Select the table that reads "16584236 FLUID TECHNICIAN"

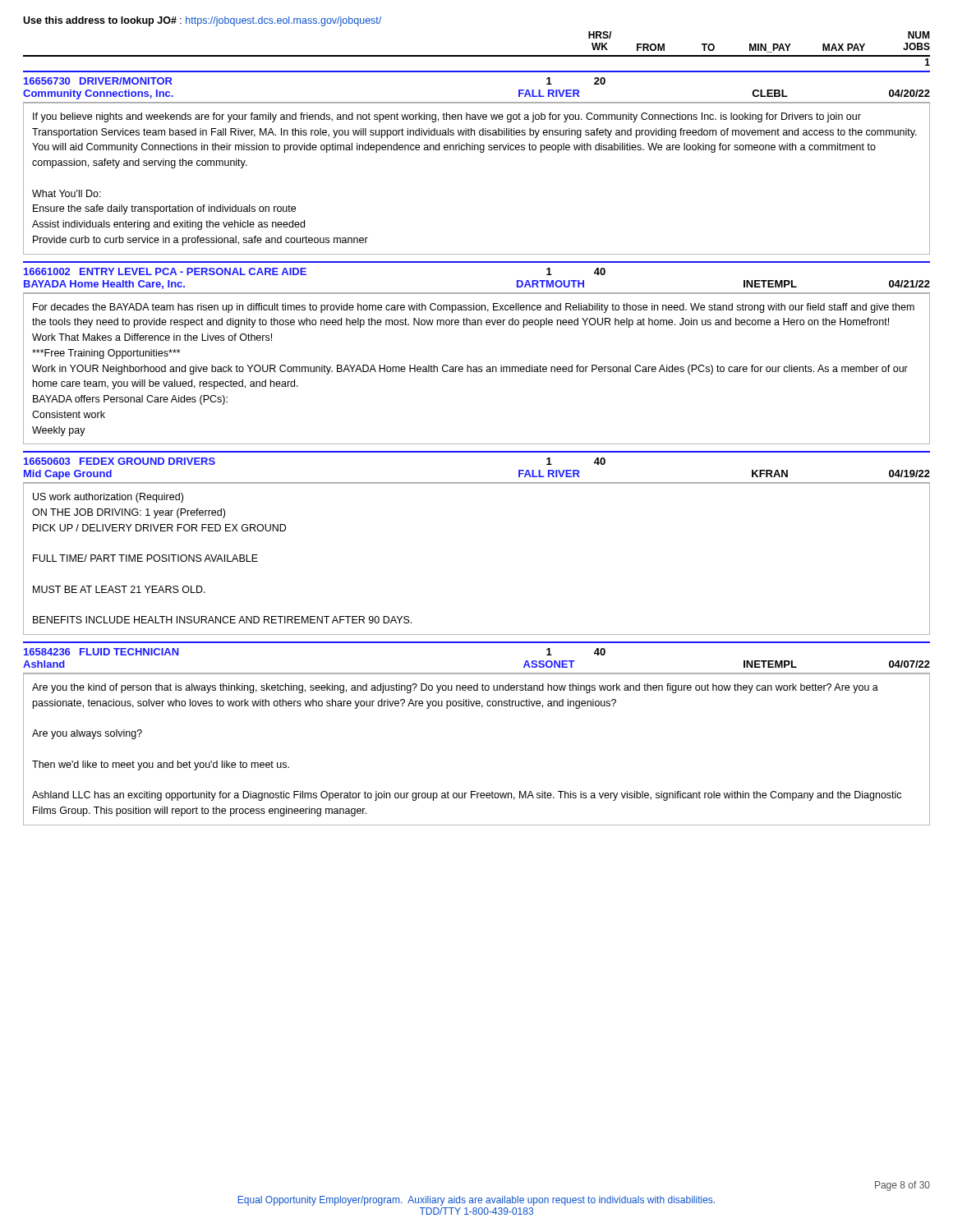tap(476, 658)
